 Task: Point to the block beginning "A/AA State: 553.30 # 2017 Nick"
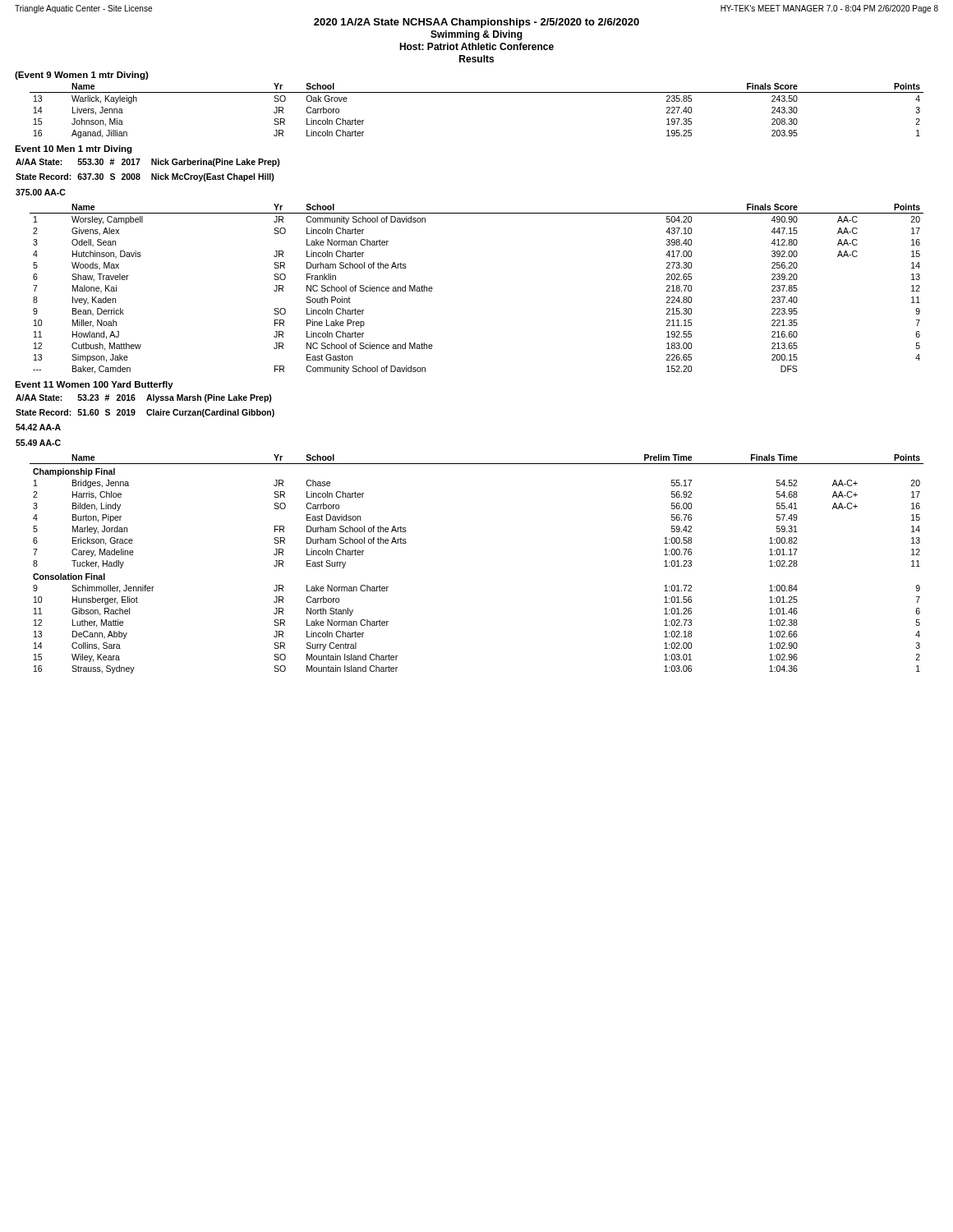[x=148, y=177]
